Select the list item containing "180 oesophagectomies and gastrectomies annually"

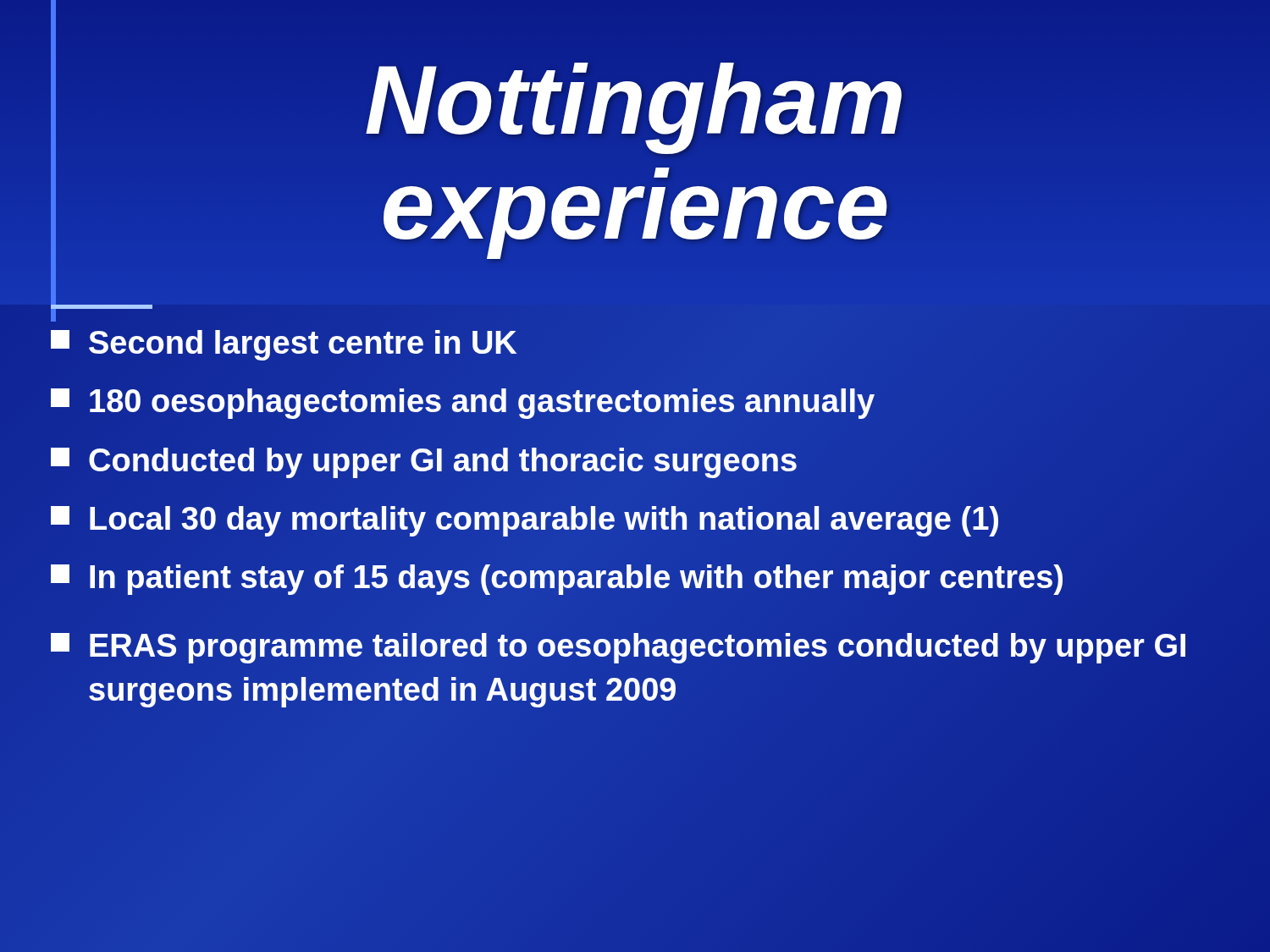643,402
